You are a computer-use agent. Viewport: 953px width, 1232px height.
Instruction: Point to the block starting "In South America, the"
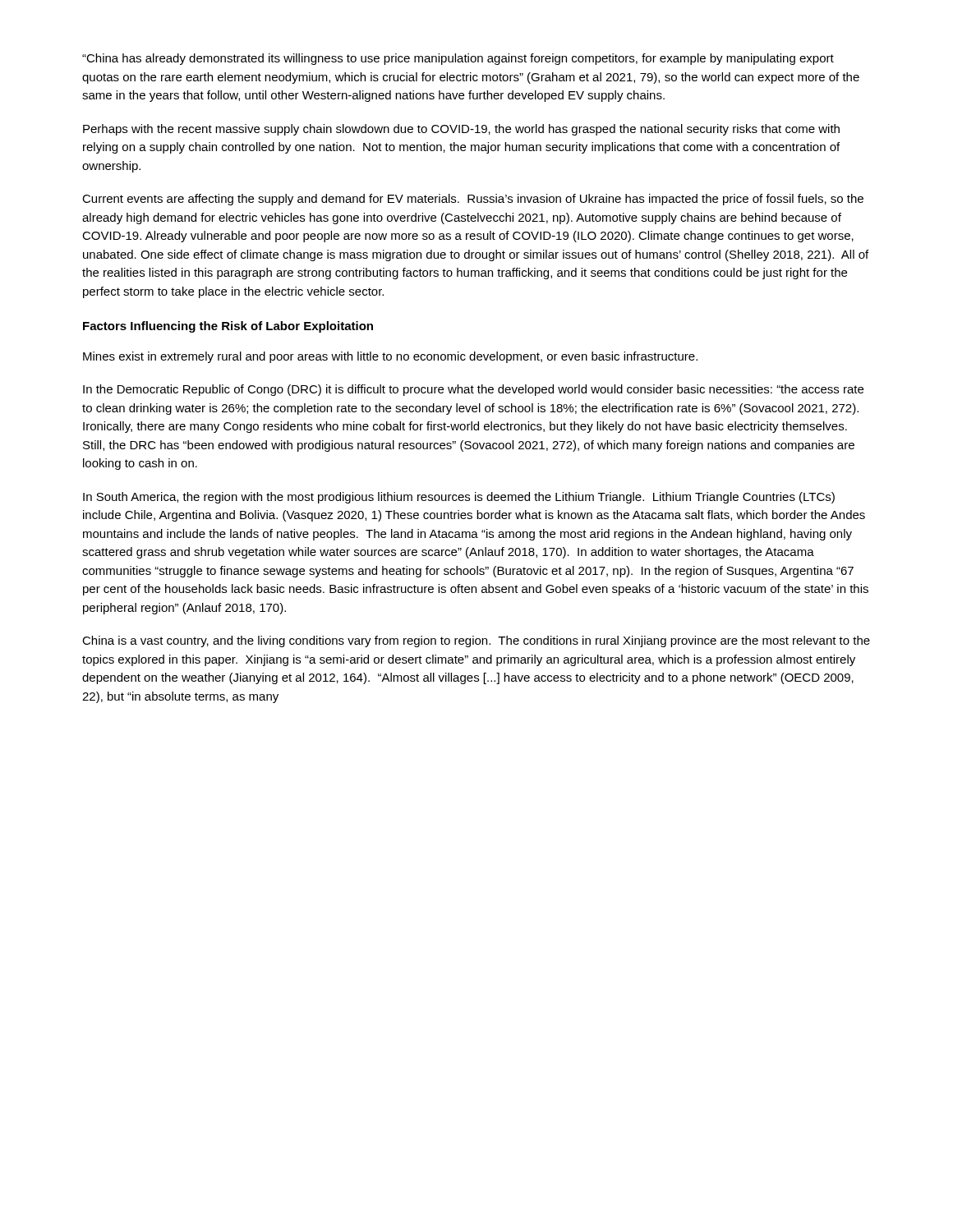click(475, 552)
